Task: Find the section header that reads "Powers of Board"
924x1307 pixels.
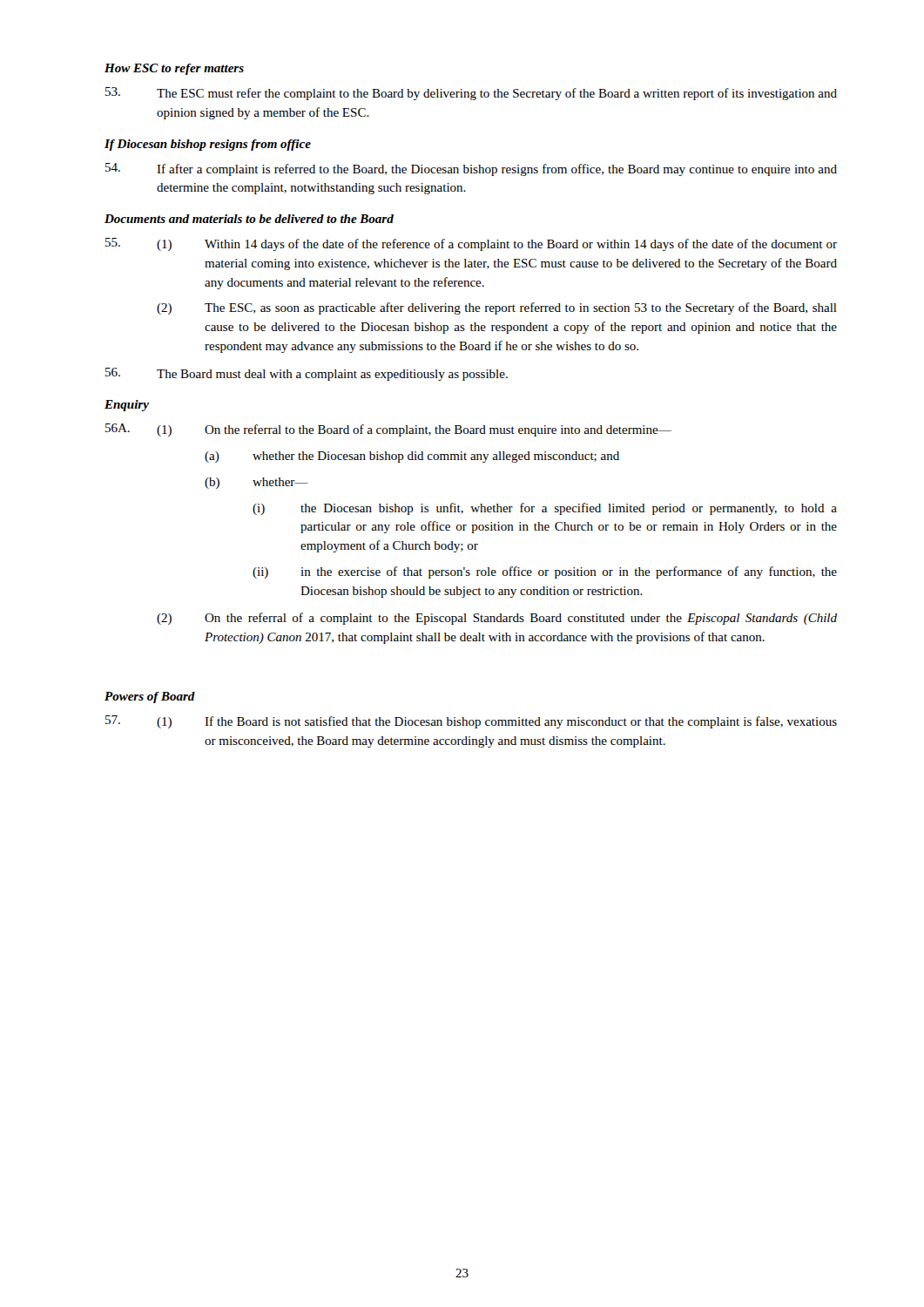Action: point(150,696)
